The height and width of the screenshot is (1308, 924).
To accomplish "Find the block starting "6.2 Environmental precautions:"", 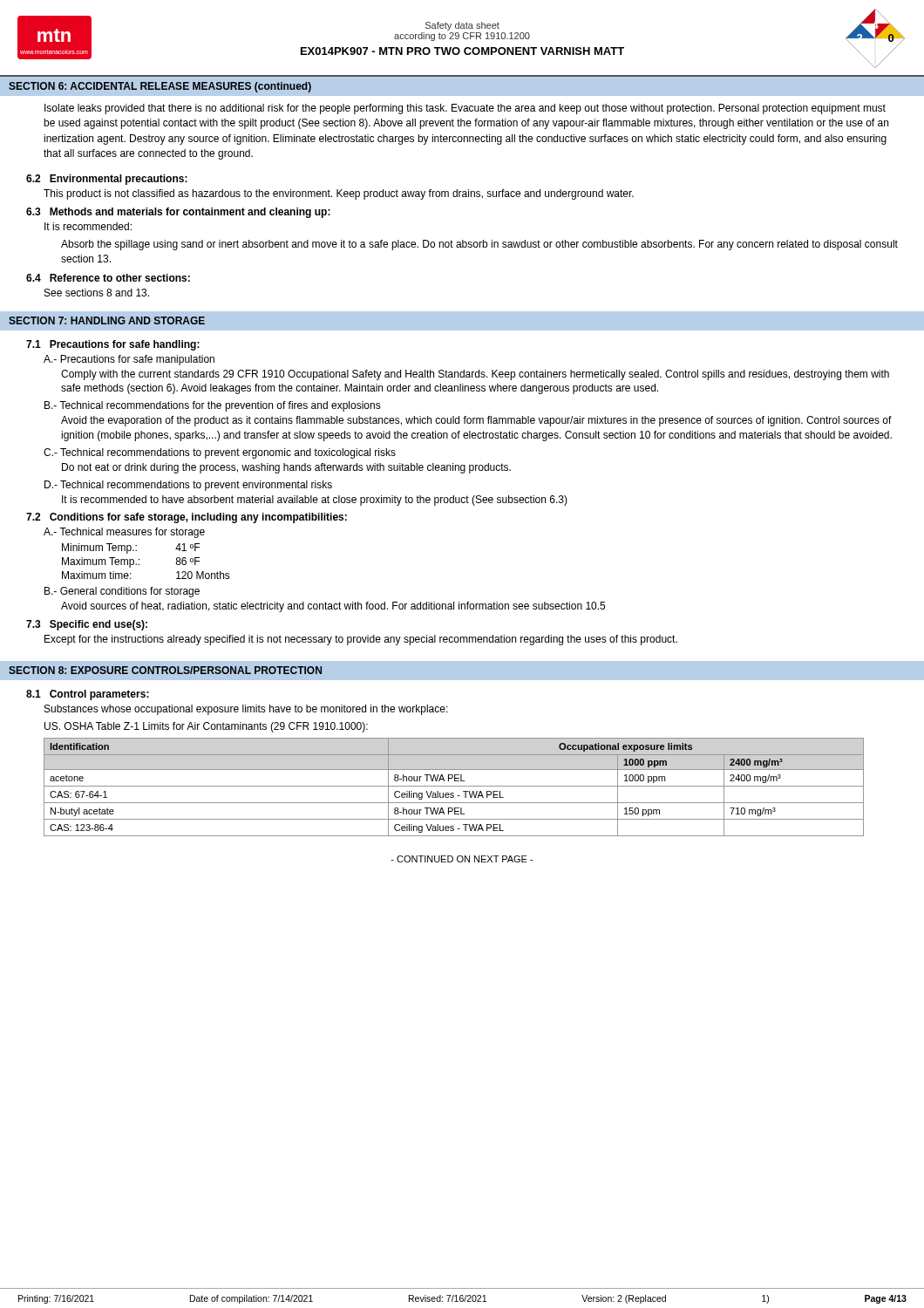I will coord(107,178).
